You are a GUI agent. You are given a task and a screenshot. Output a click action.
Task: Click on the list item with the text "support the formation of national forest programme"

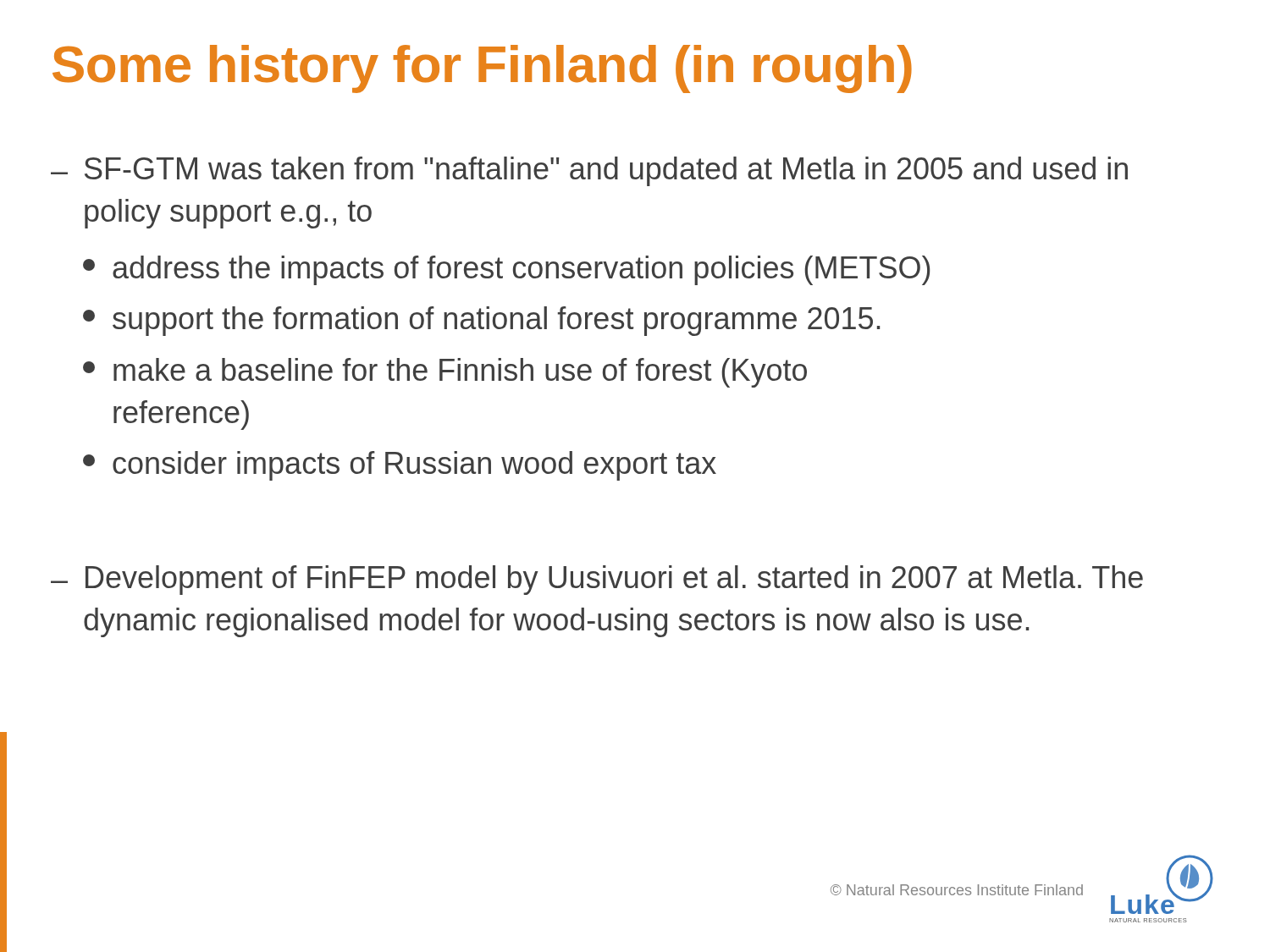pyautogui.click(x=643, y=319)
